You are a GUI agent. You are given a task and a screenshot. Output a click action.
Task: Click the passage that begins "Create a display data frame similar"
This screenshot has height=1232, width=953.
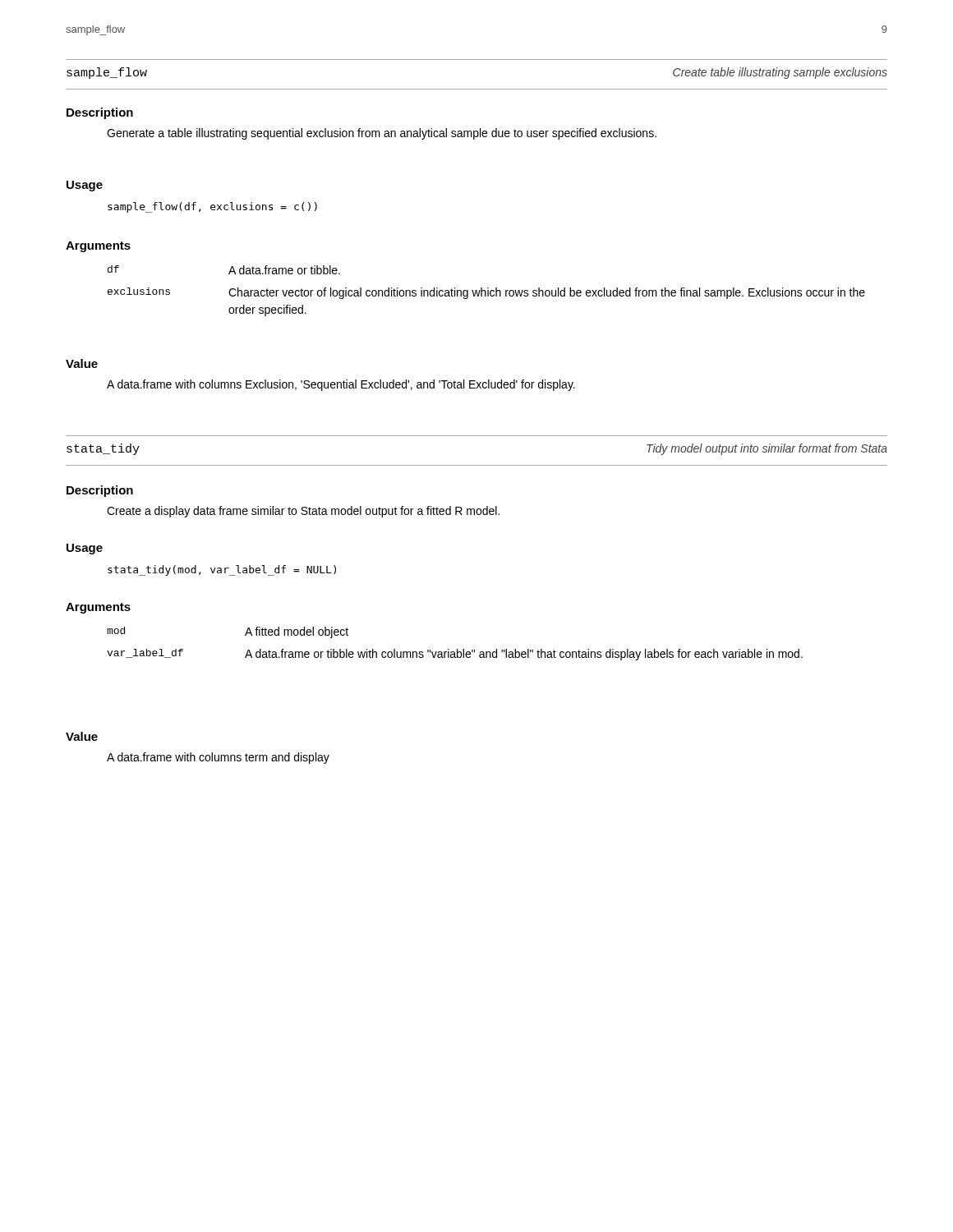tap(304, 511)
